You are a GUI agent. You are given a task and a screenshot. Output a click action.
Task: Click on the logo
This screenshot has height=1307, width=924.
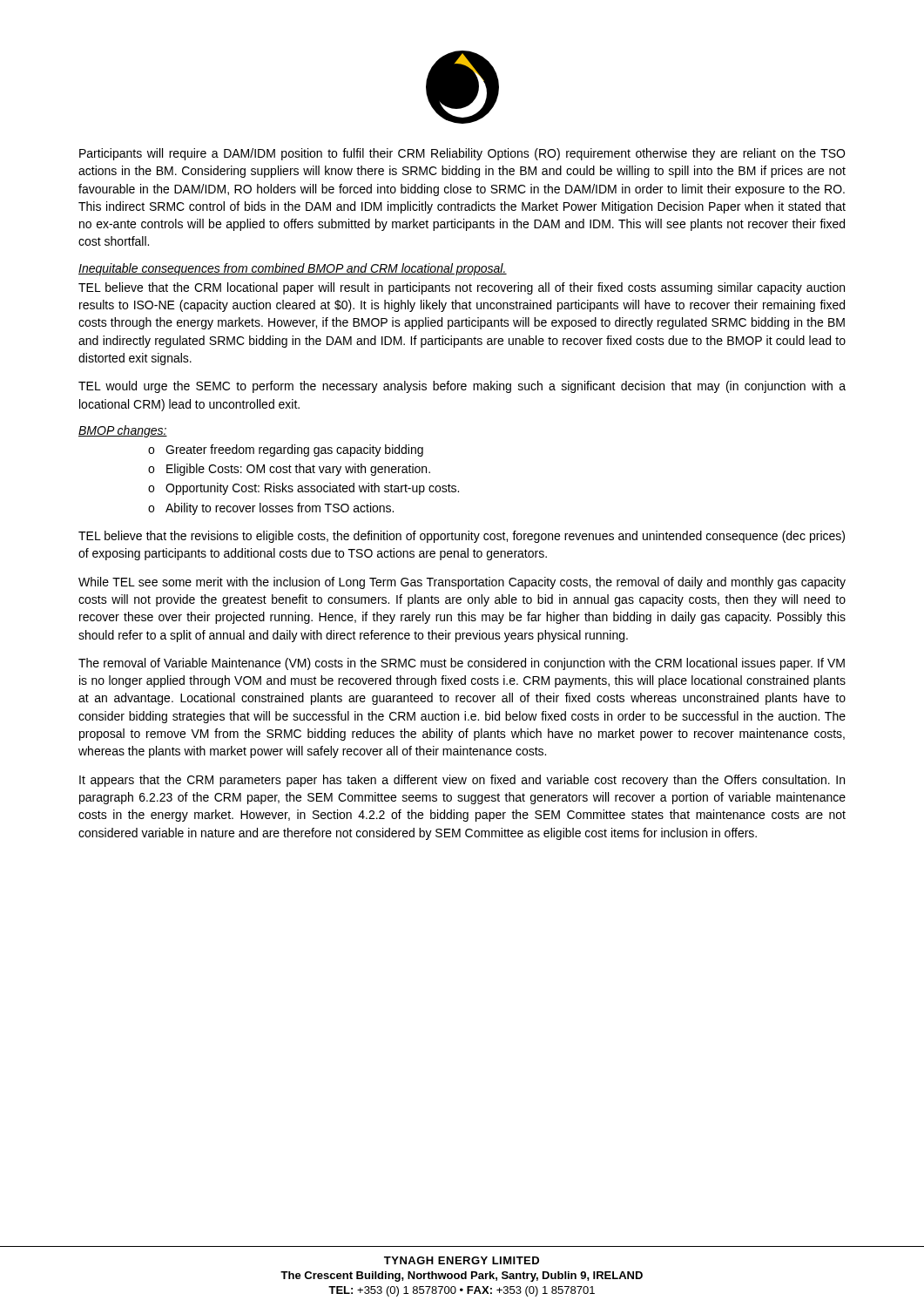462,88
